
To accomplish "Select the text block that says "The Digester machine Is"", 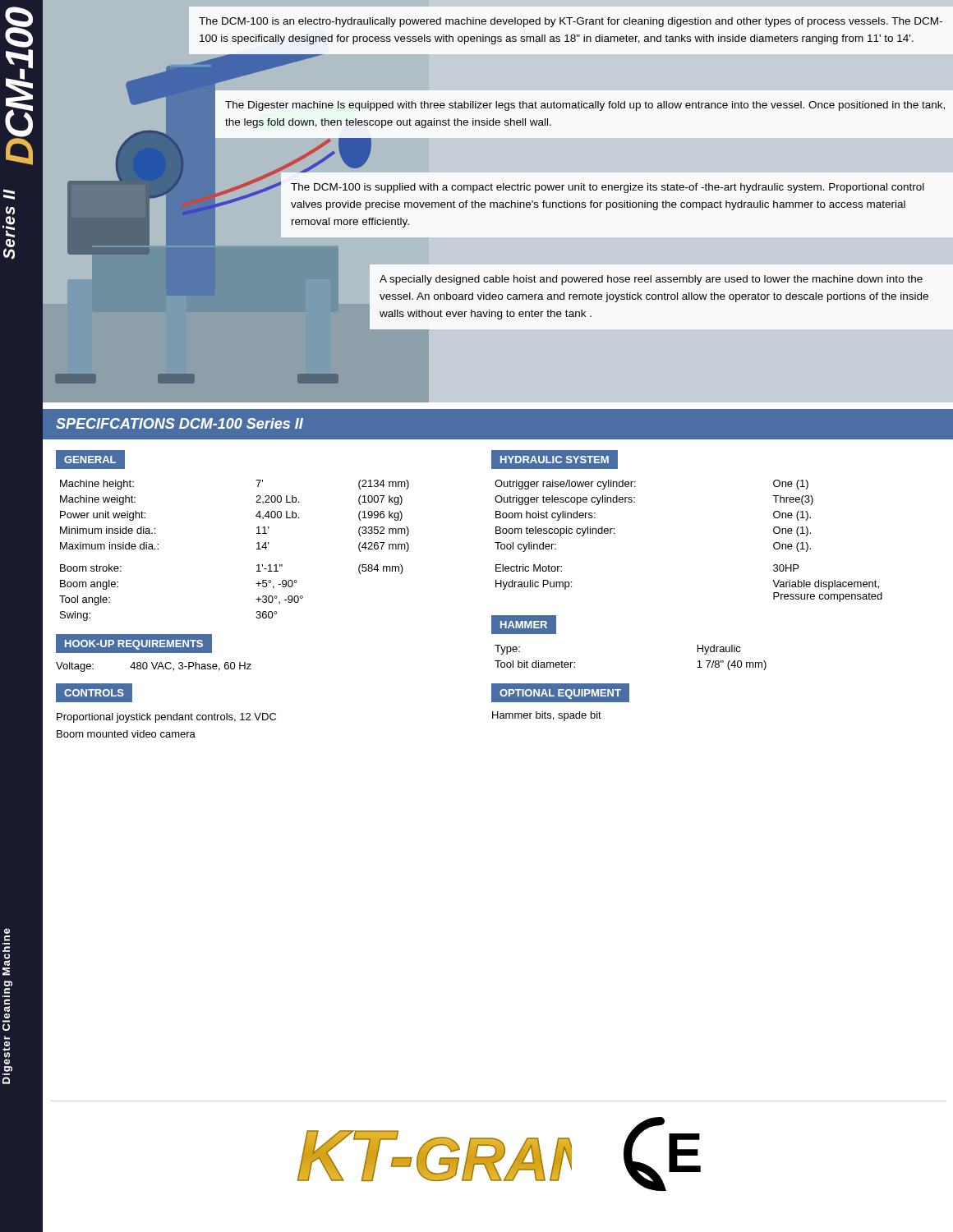I will pyautogui.click(x=585, y=113).
